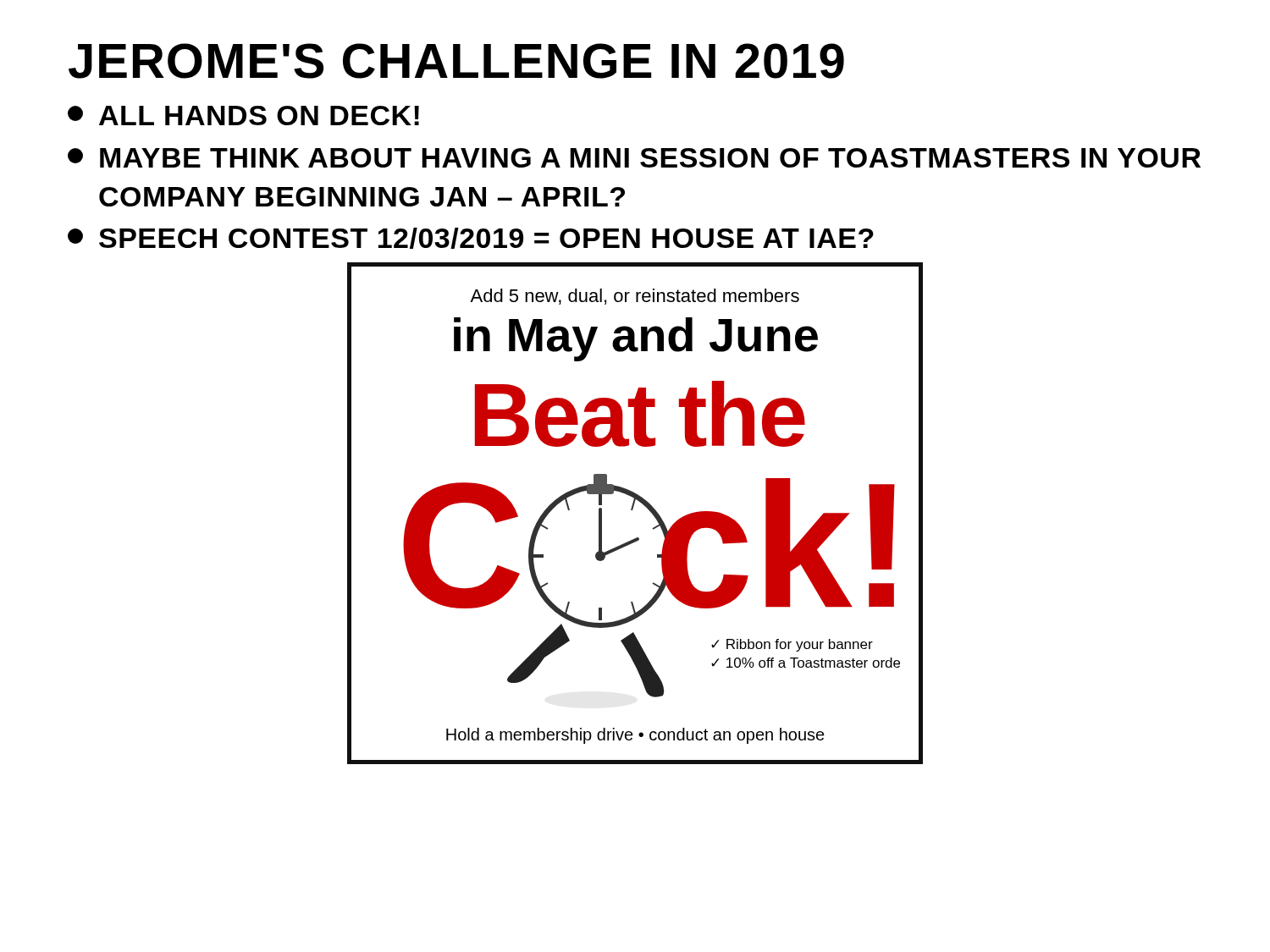Locate the element starting "JEROME'S CHALLENGE IN 2019"

pos(635,61)
